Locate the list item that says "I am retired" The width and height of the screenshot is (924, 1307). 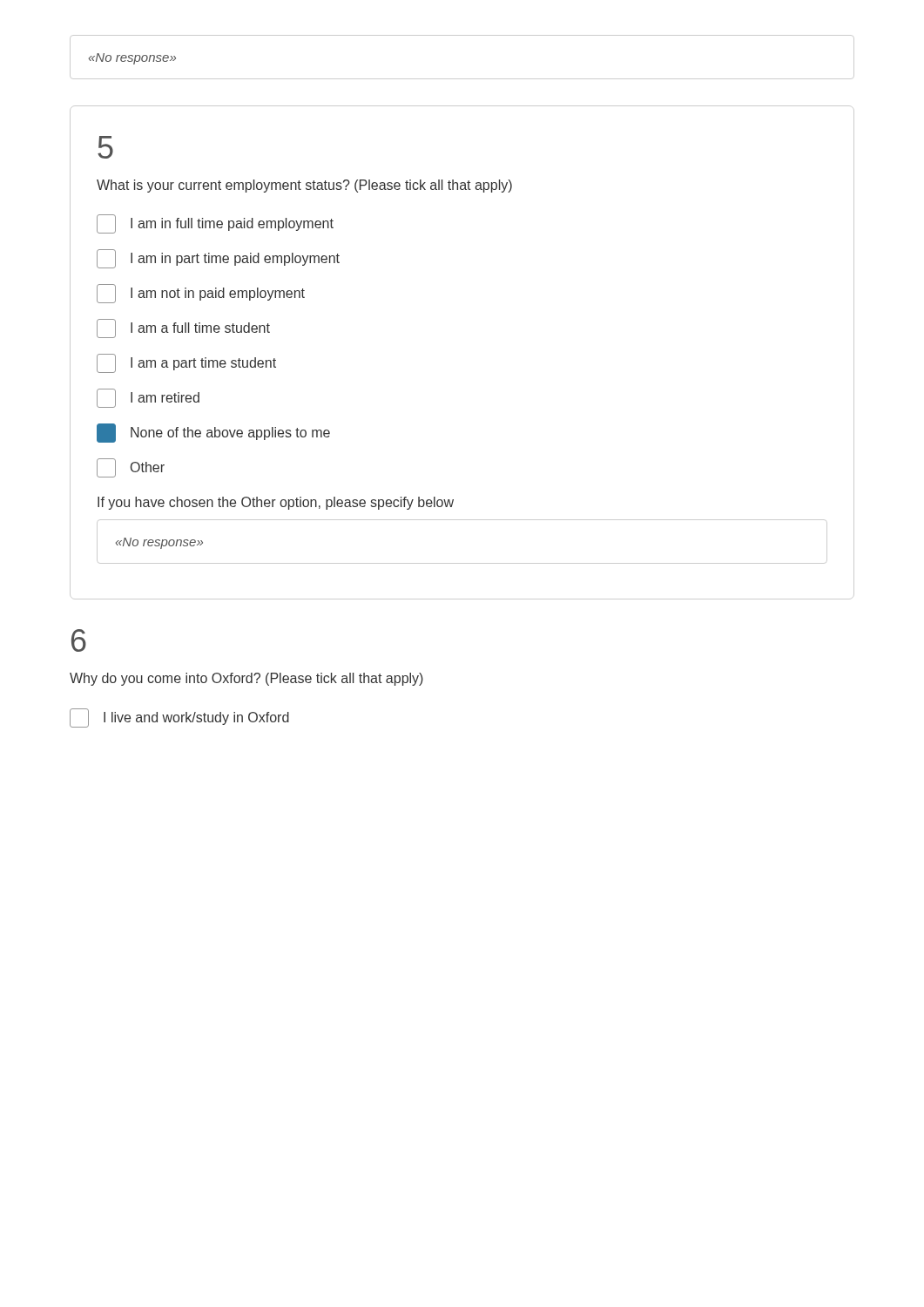click(x=148, y=399)
